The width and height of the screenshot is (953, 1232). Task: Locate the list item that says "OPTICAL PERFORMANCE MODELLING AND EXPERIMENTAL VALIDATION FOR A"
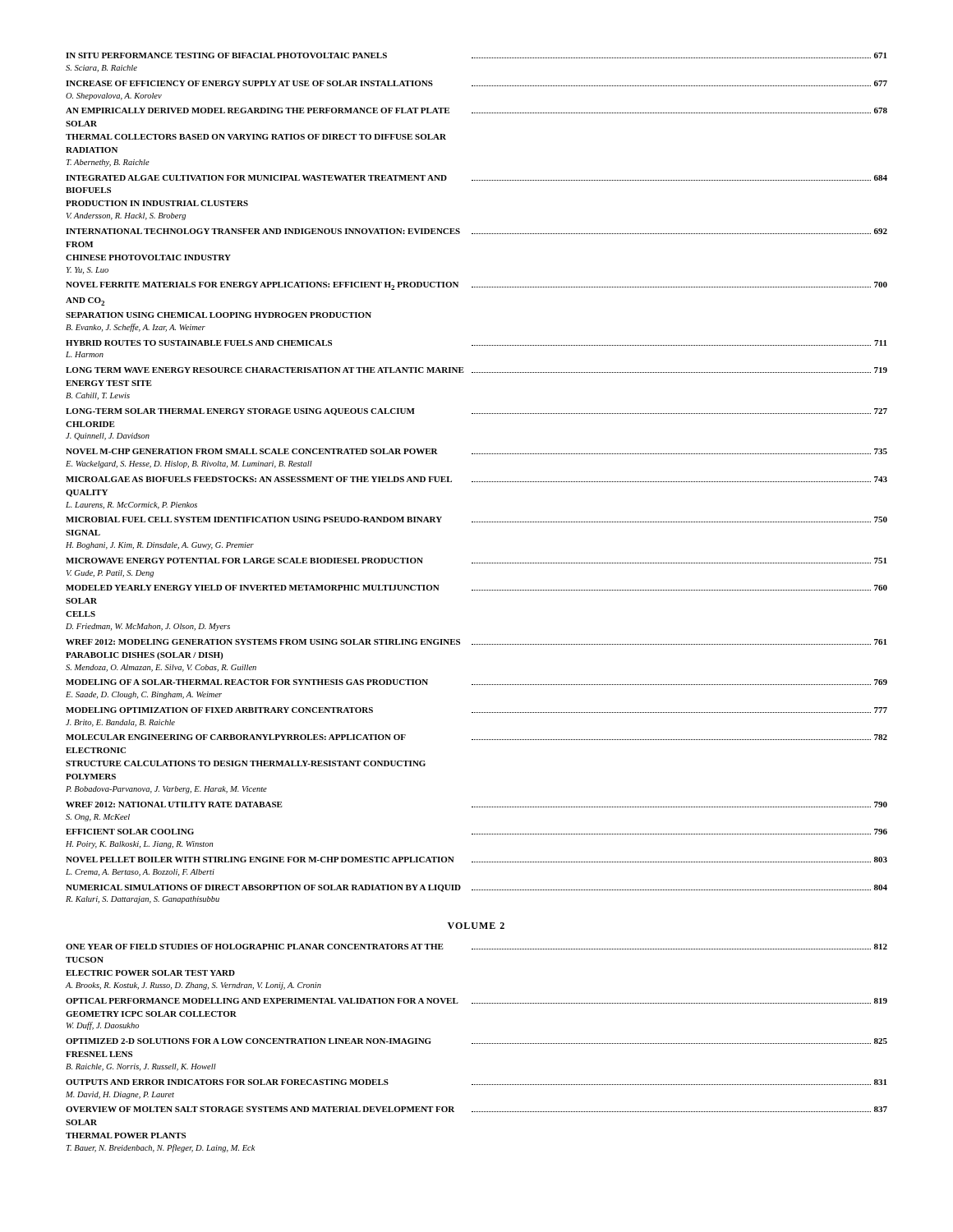(476, 1013)
